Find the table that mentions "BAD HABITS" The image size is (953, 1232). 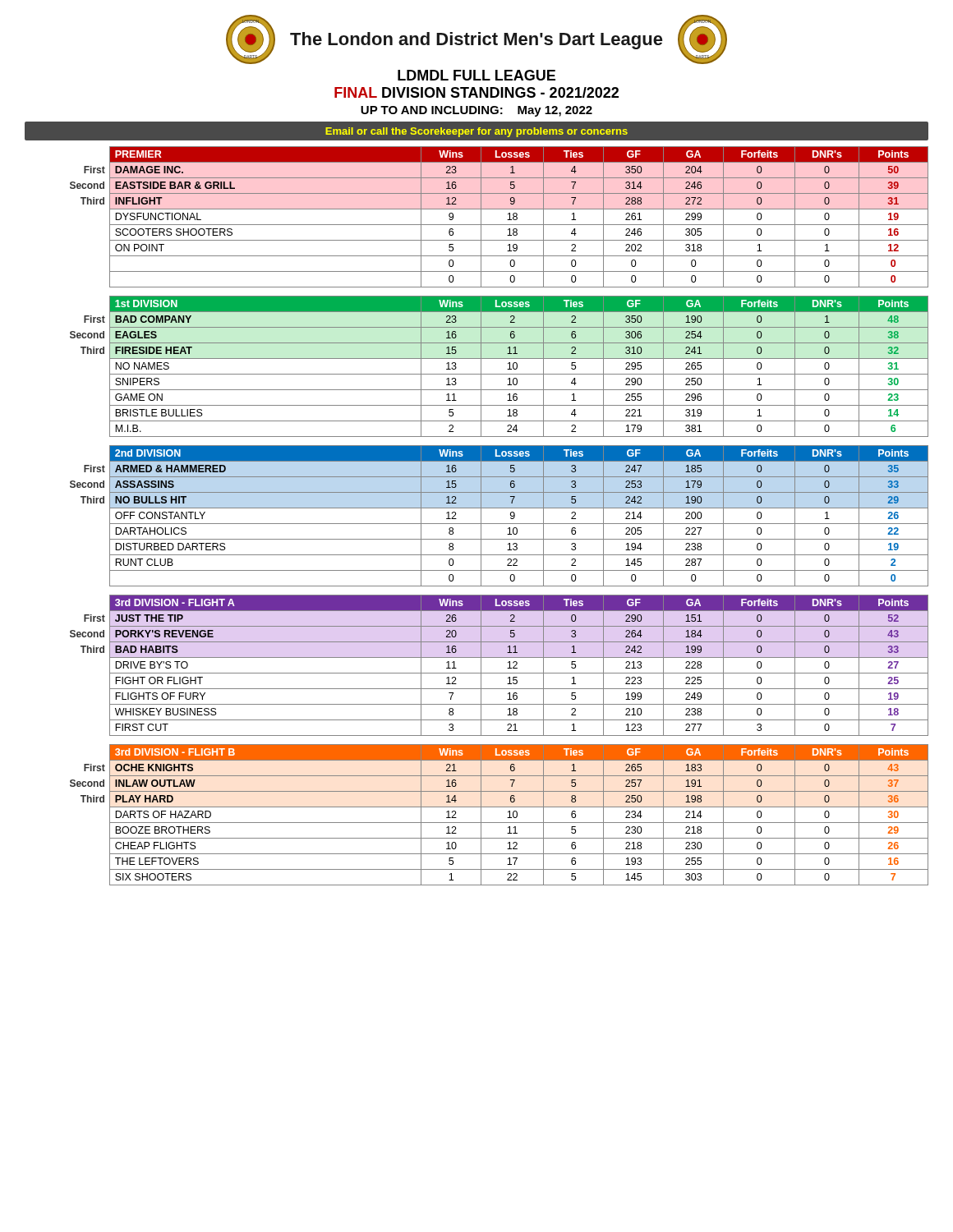point(476,665)
